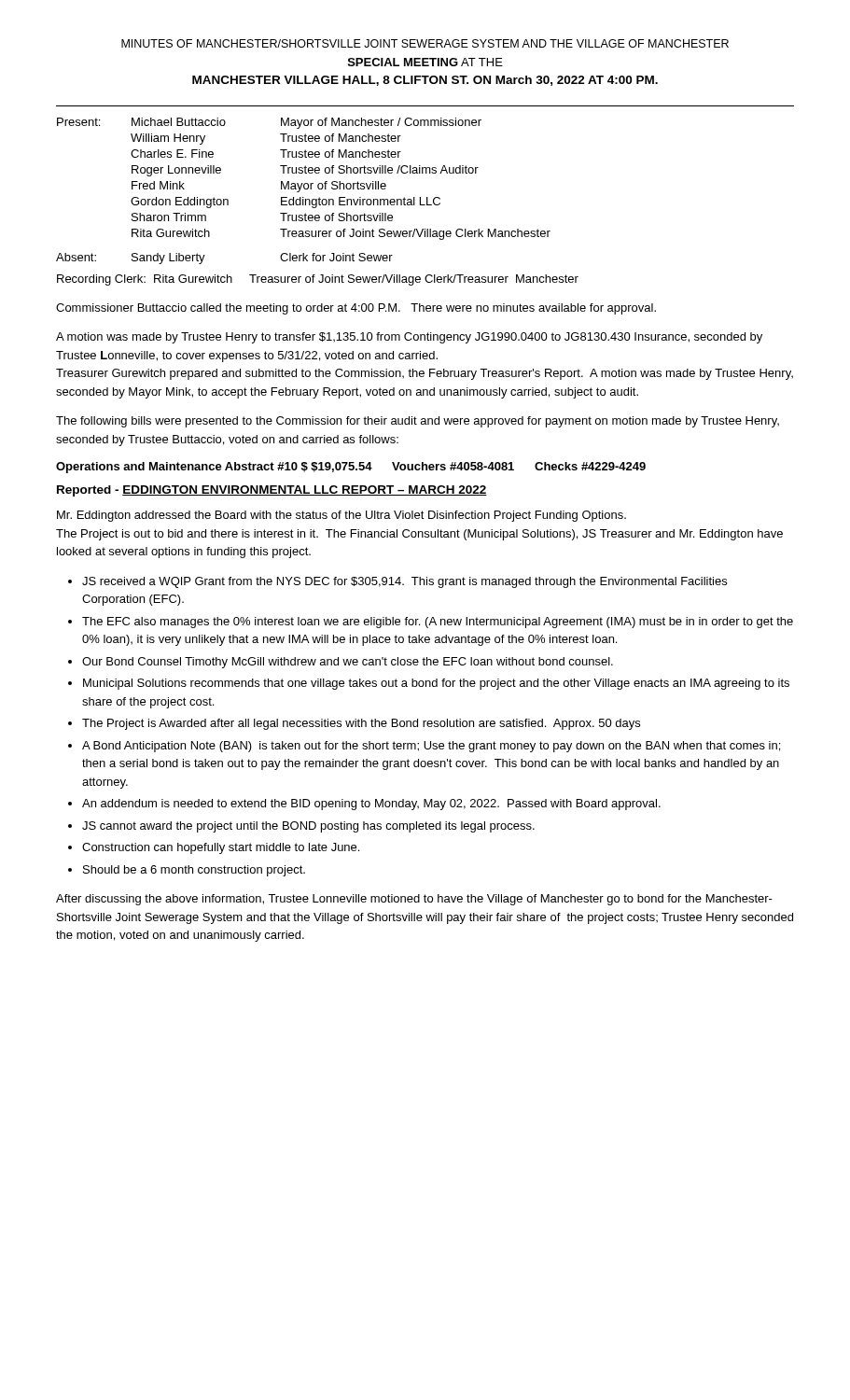Where is the passage that starts "Construction can hopefully start middle to late"?
The image size is (850, 1400).
(221, 847)
